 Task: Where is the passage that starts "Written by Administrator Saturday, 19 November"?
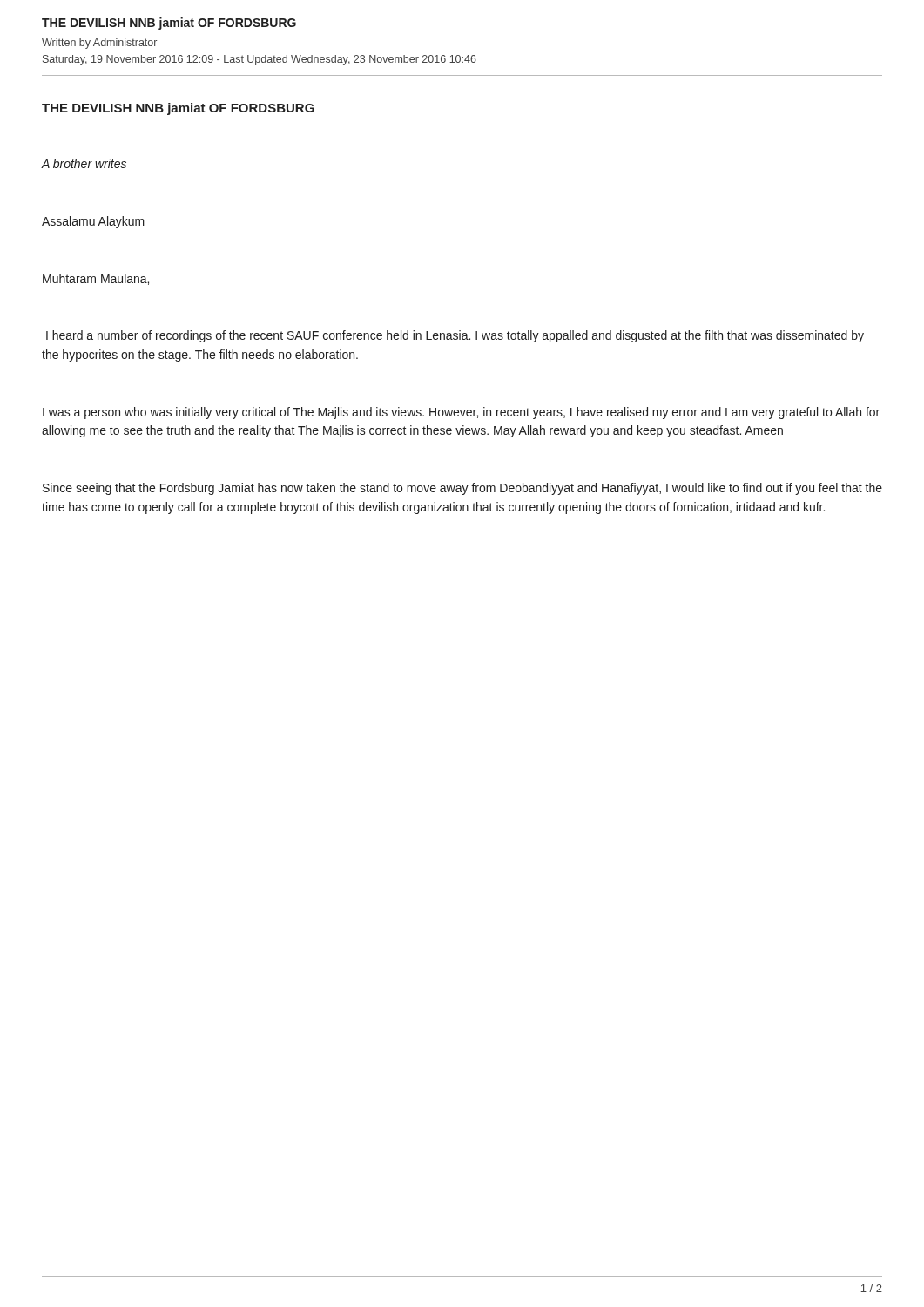pyautogui.click(x=259, y=51)
